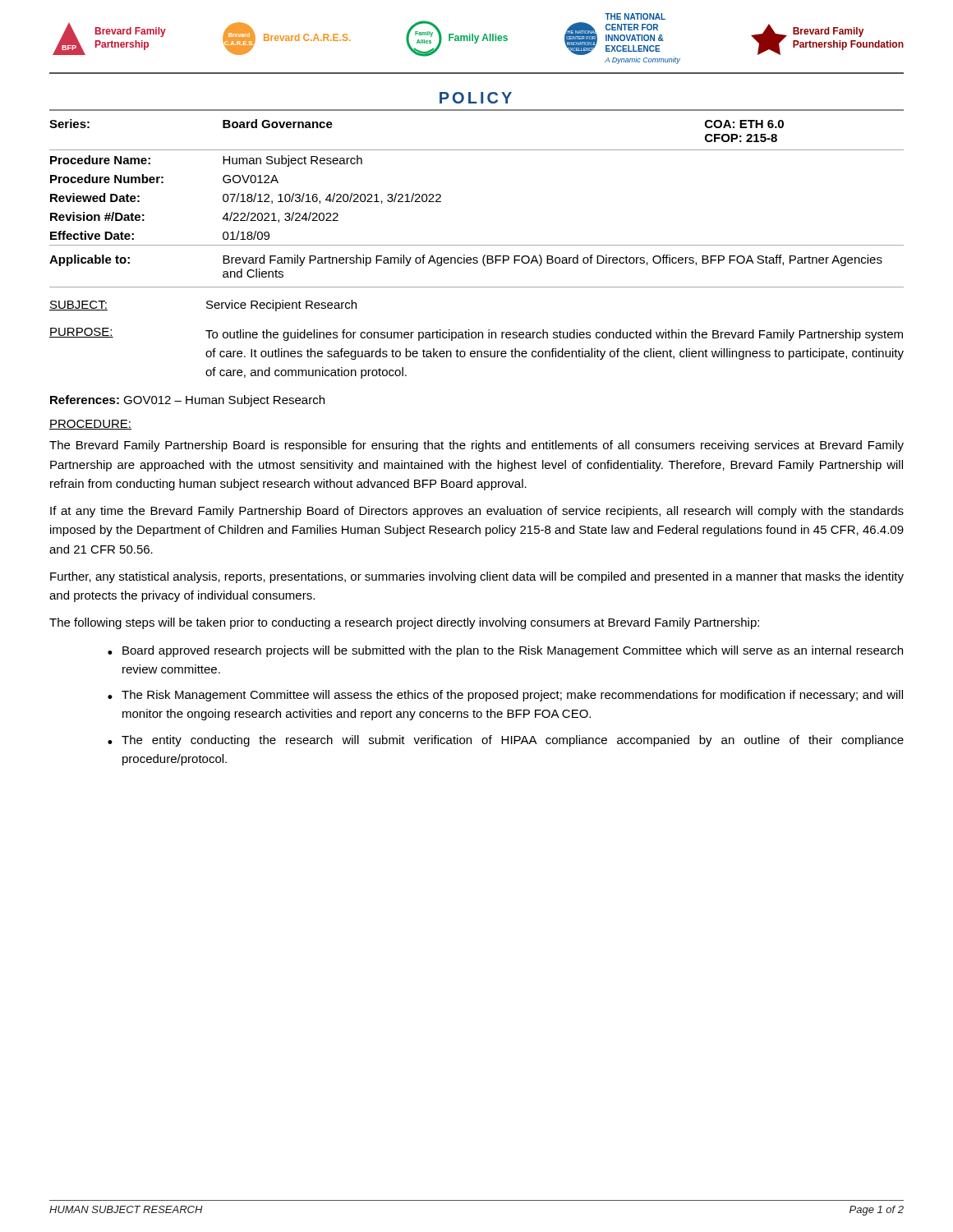Image resolution: width=953 pixels, height=1232 pixels.
Task: Select the list item containing "• Board approved research"
Action: 501,659
